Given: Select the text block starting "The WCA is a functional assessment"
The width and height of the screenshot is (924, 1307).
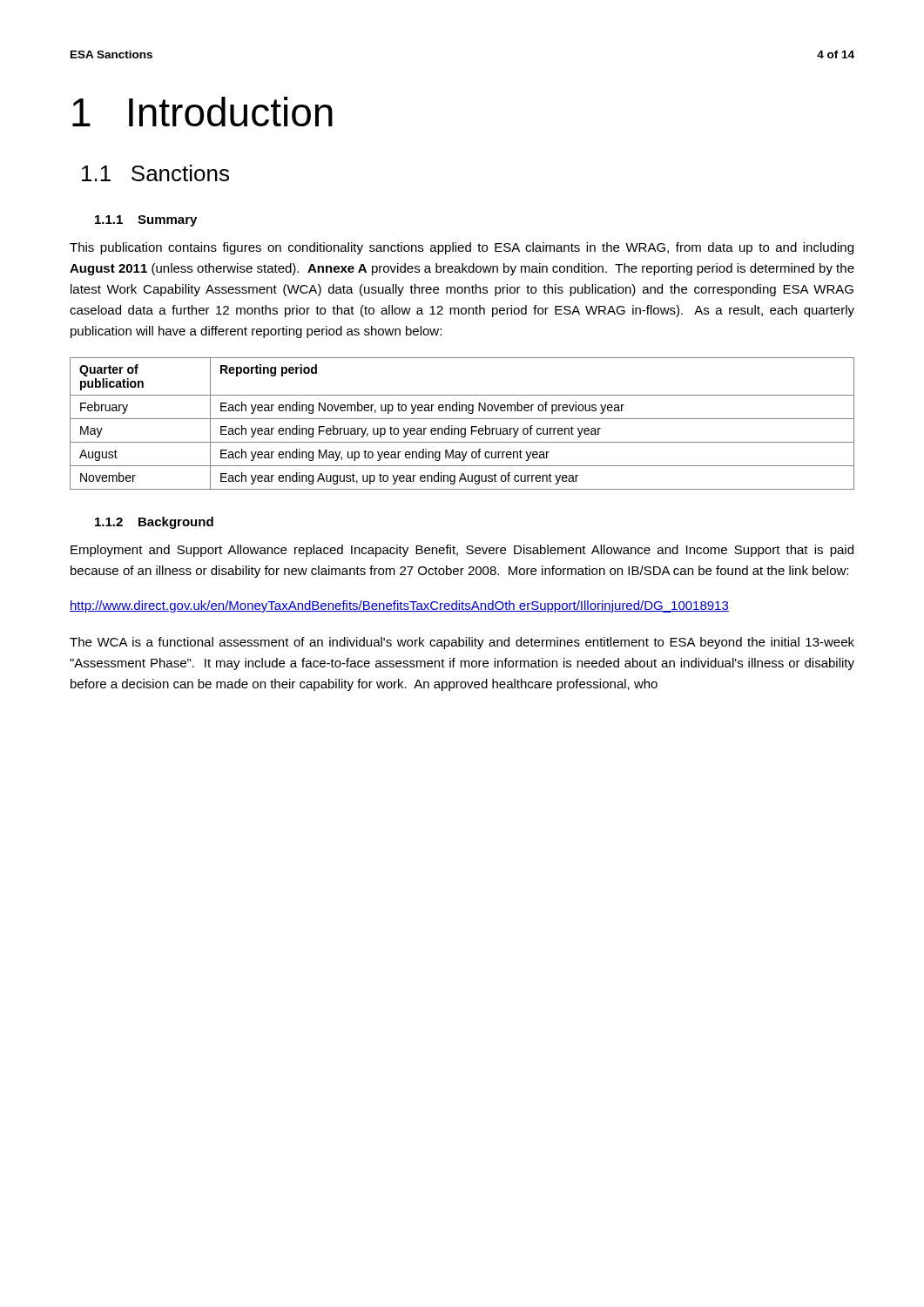Looking at the screenshot, I should click(462, 663).
